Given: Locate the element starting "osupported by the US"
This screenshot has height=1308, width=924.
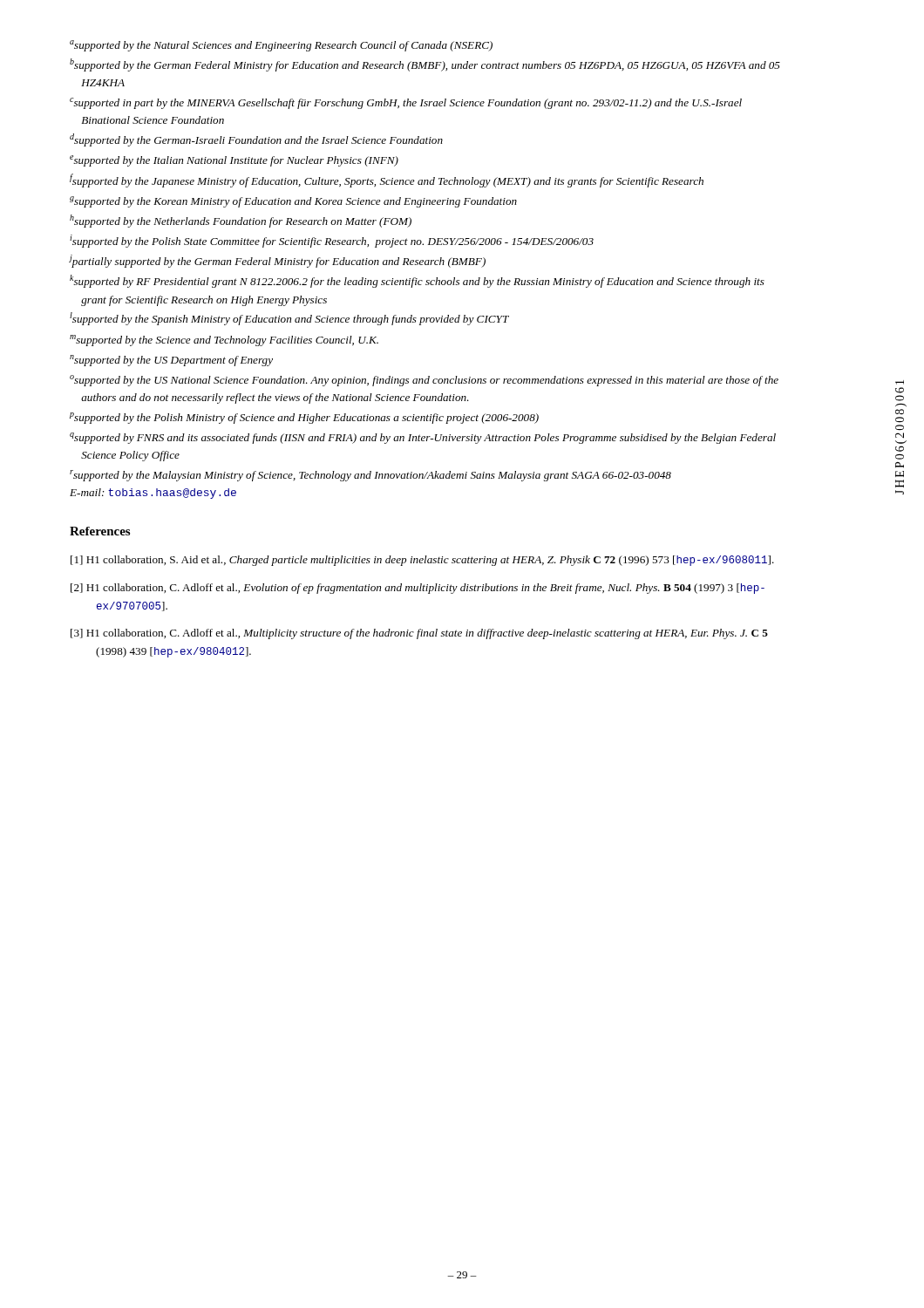Looking at the screenshot, I should pyautogui.click(x=424, y=388).
